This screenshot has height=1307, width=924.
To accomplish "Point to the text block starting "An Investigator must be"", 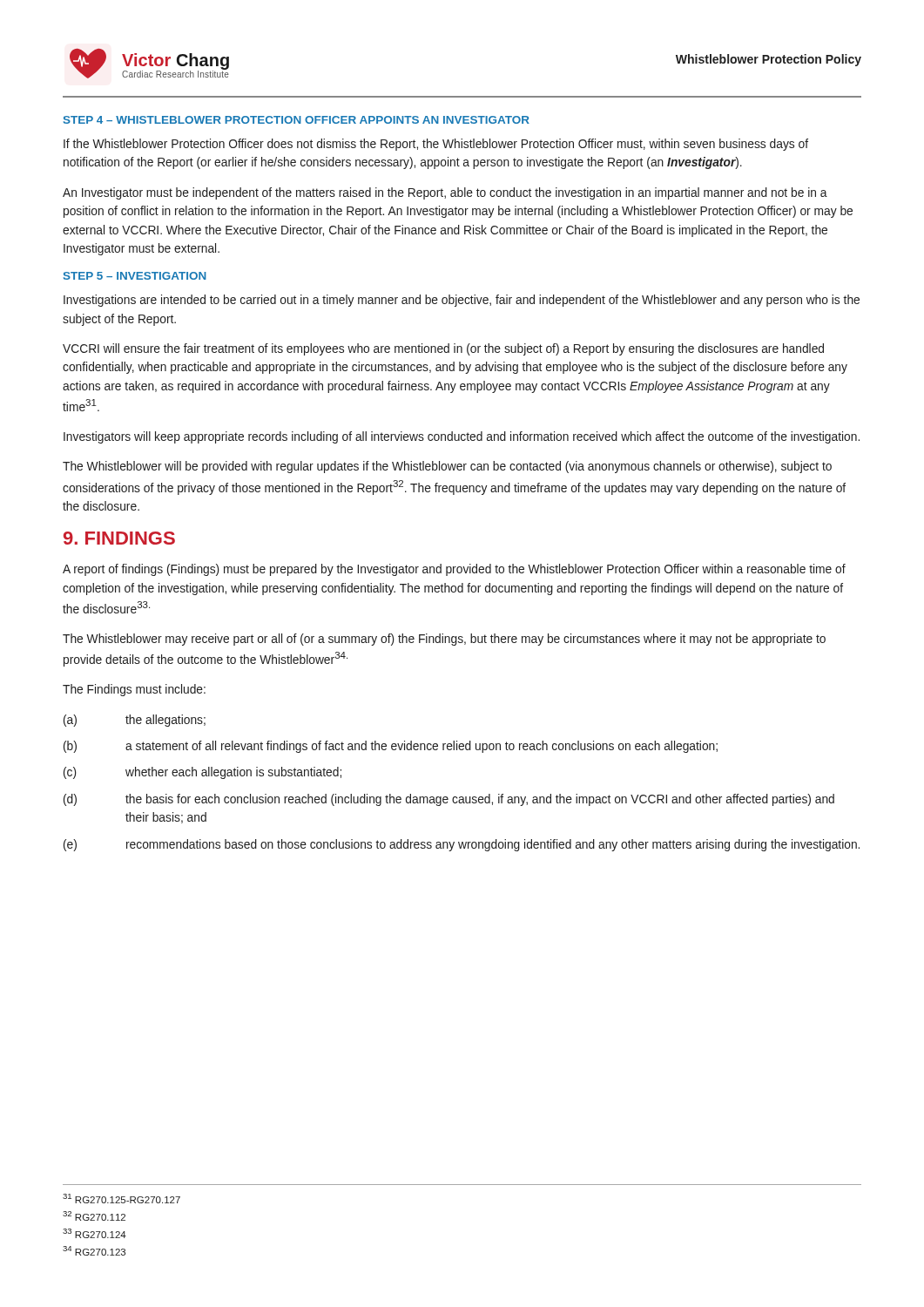I will click(x=458, y=221).
